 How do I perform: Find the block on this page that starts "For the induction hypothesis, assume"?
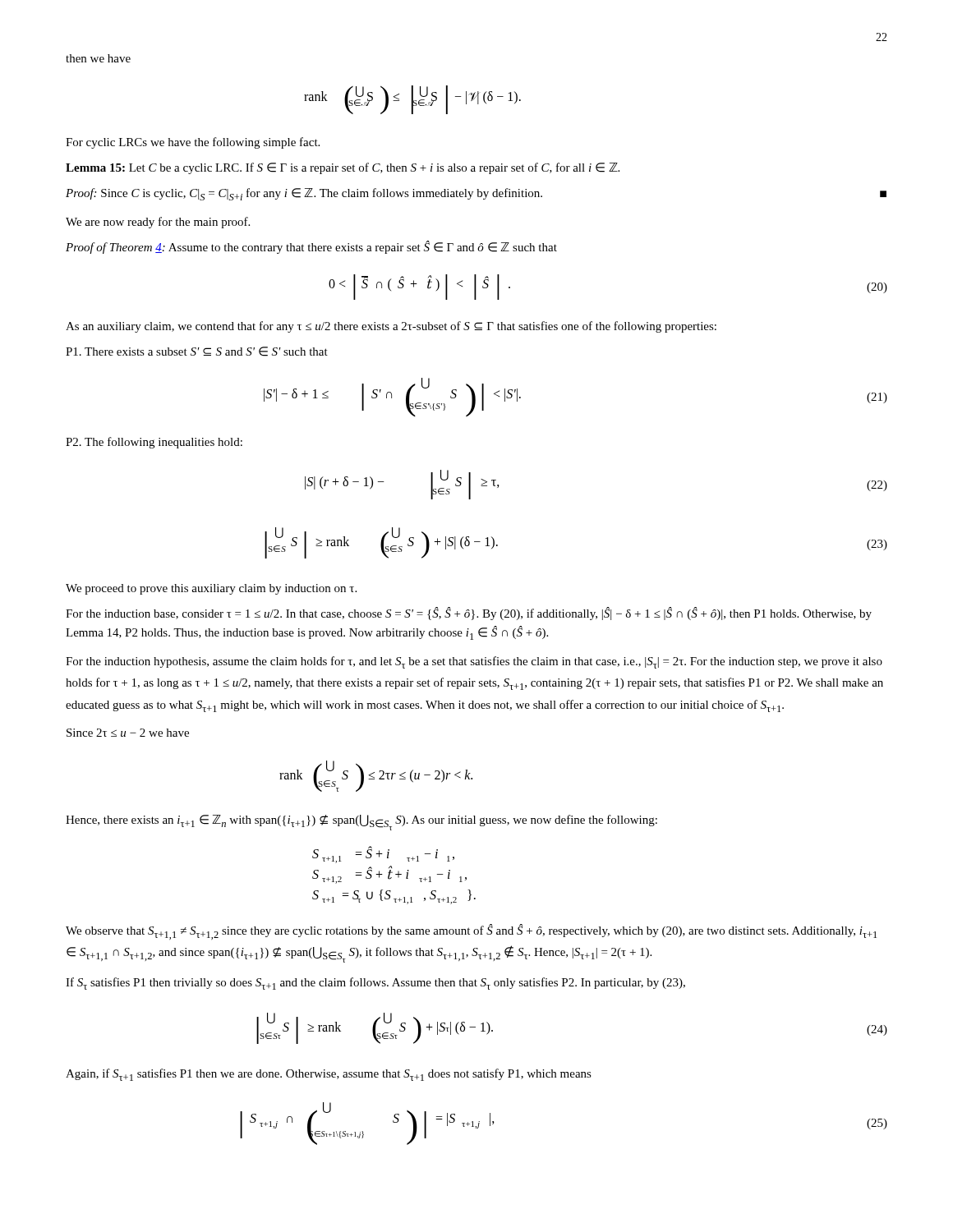click(x=475, y=684)
